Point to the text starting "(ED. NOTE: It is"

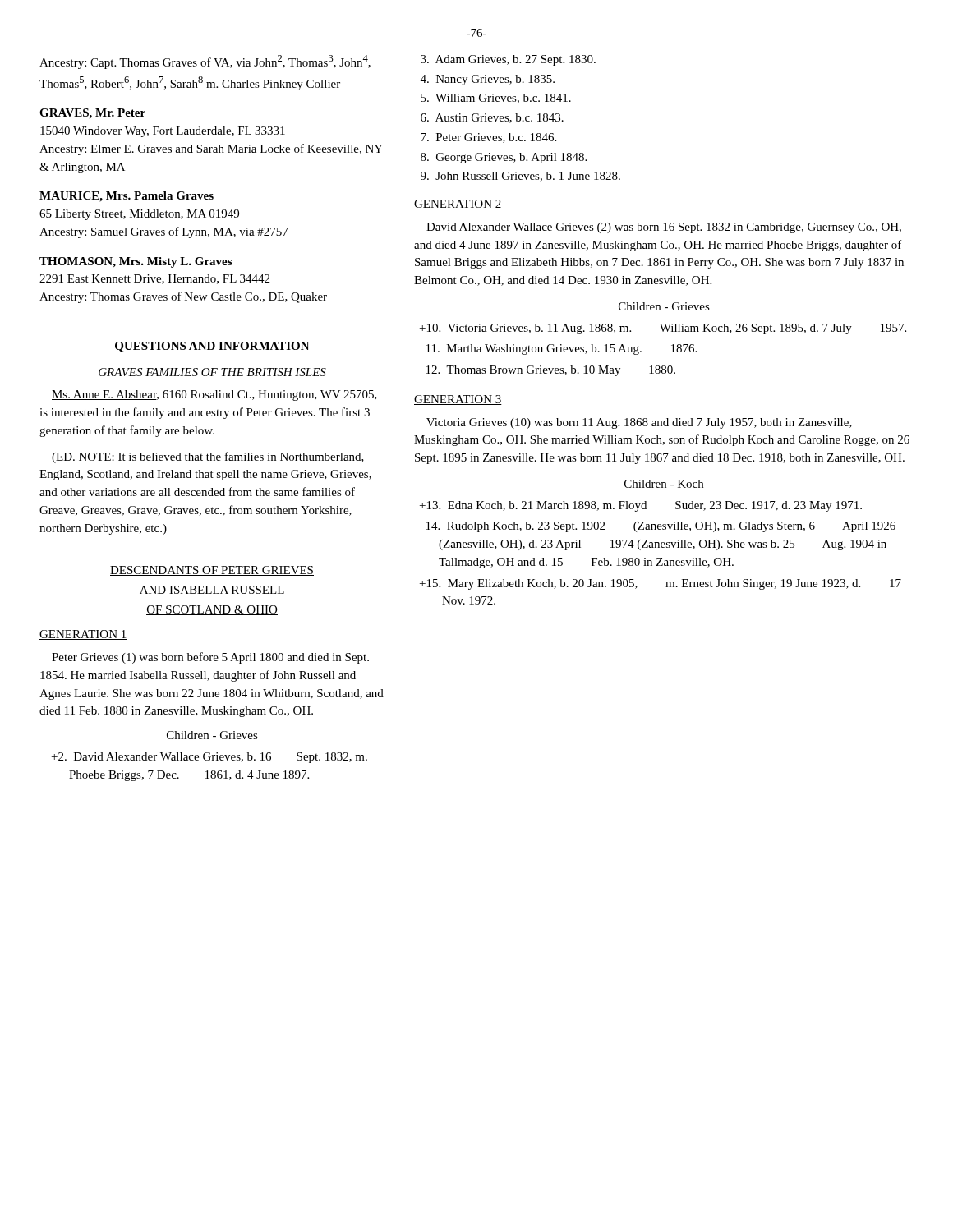(x=206, y=492)
